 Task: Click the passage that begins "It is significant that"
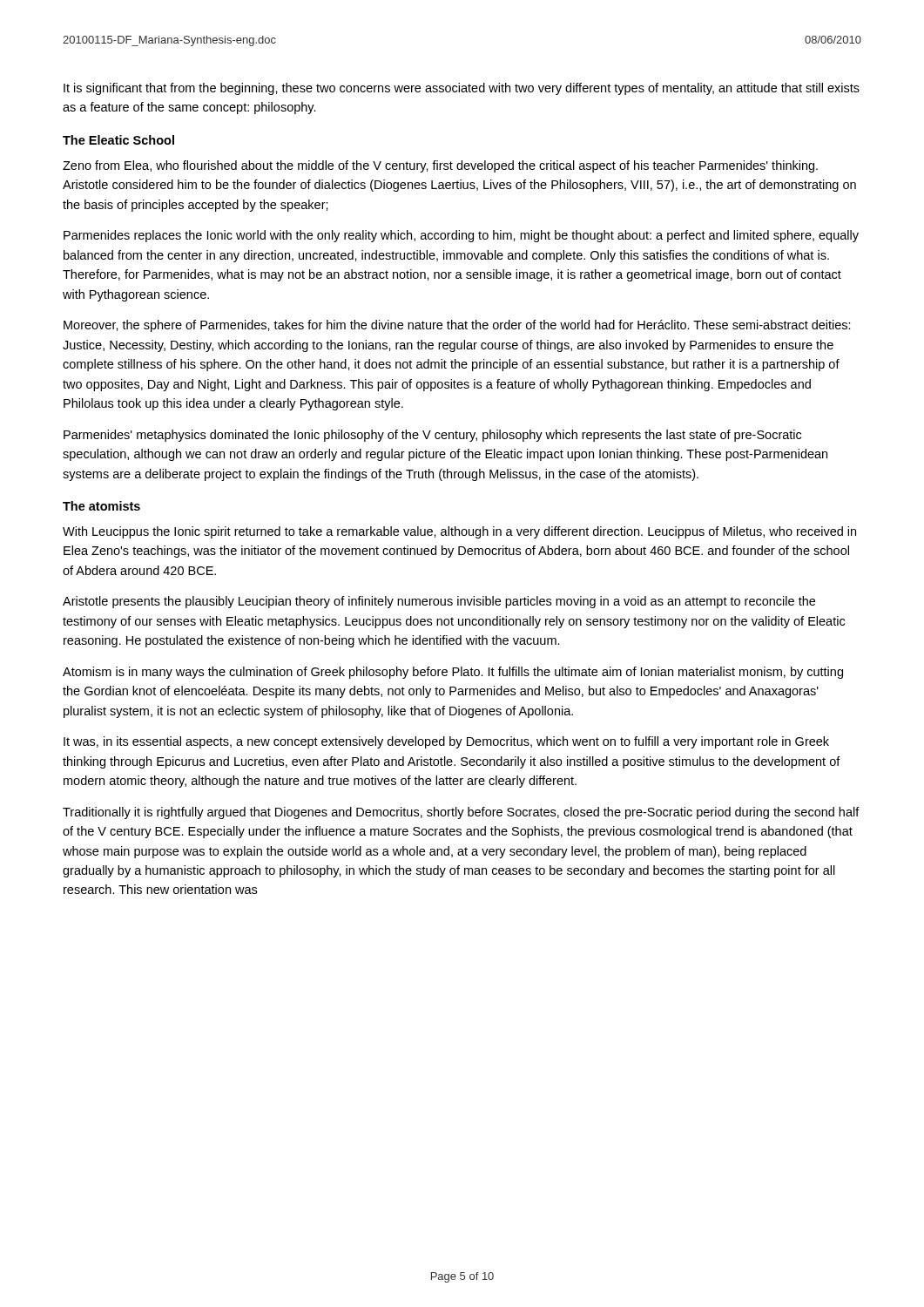tap(461, 98)
